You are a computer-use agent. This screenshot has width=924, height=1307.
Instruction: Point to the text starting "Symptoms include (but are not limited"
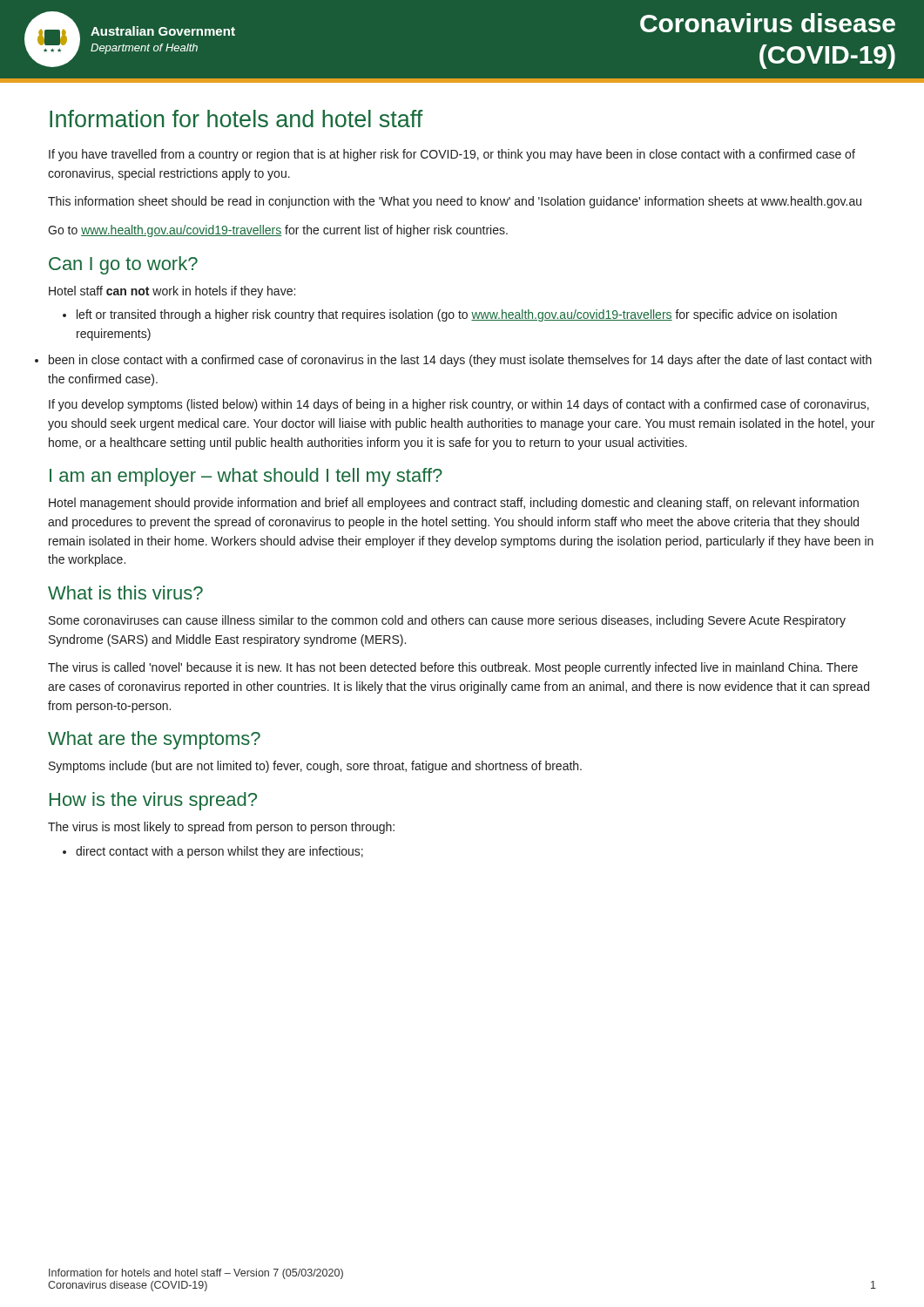[x=462, y=767]
